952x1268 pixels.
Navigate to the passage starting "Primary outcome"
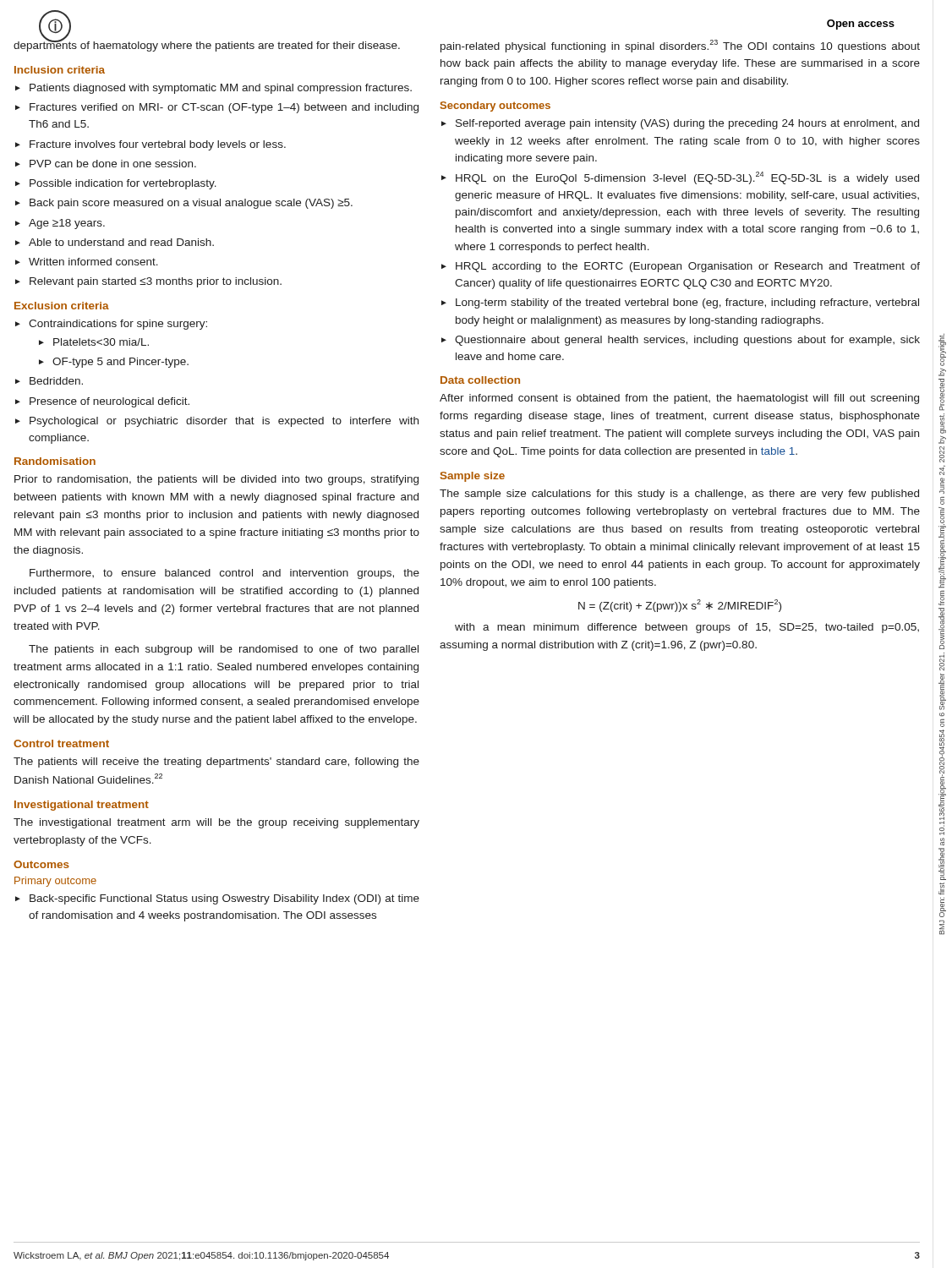coord(55,880)
